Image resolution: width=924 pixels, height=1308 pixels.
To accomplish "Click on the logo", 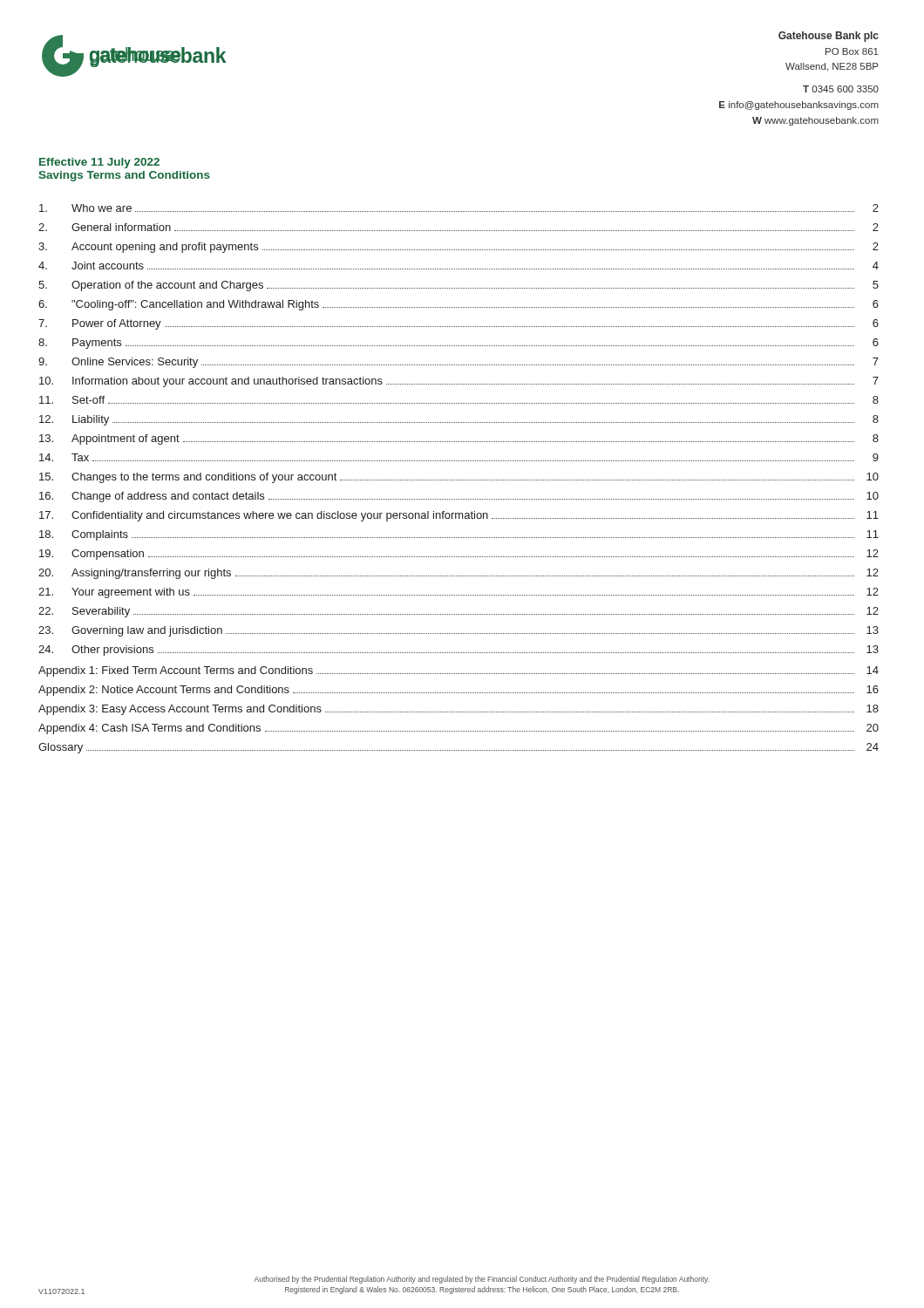I will pos(134,55).
